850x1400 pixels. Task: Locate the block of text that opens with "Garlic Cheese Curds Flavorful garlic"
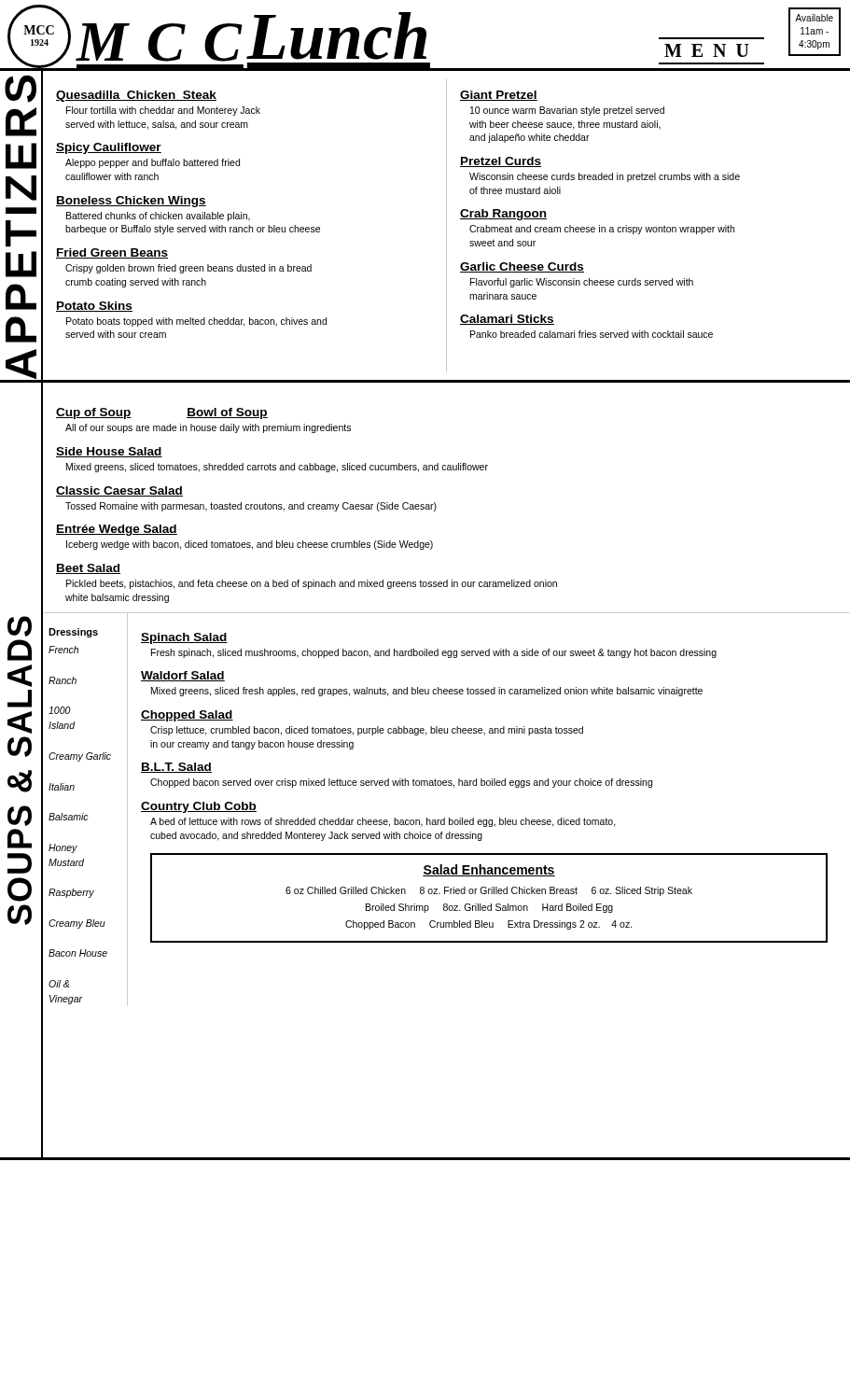648,281
